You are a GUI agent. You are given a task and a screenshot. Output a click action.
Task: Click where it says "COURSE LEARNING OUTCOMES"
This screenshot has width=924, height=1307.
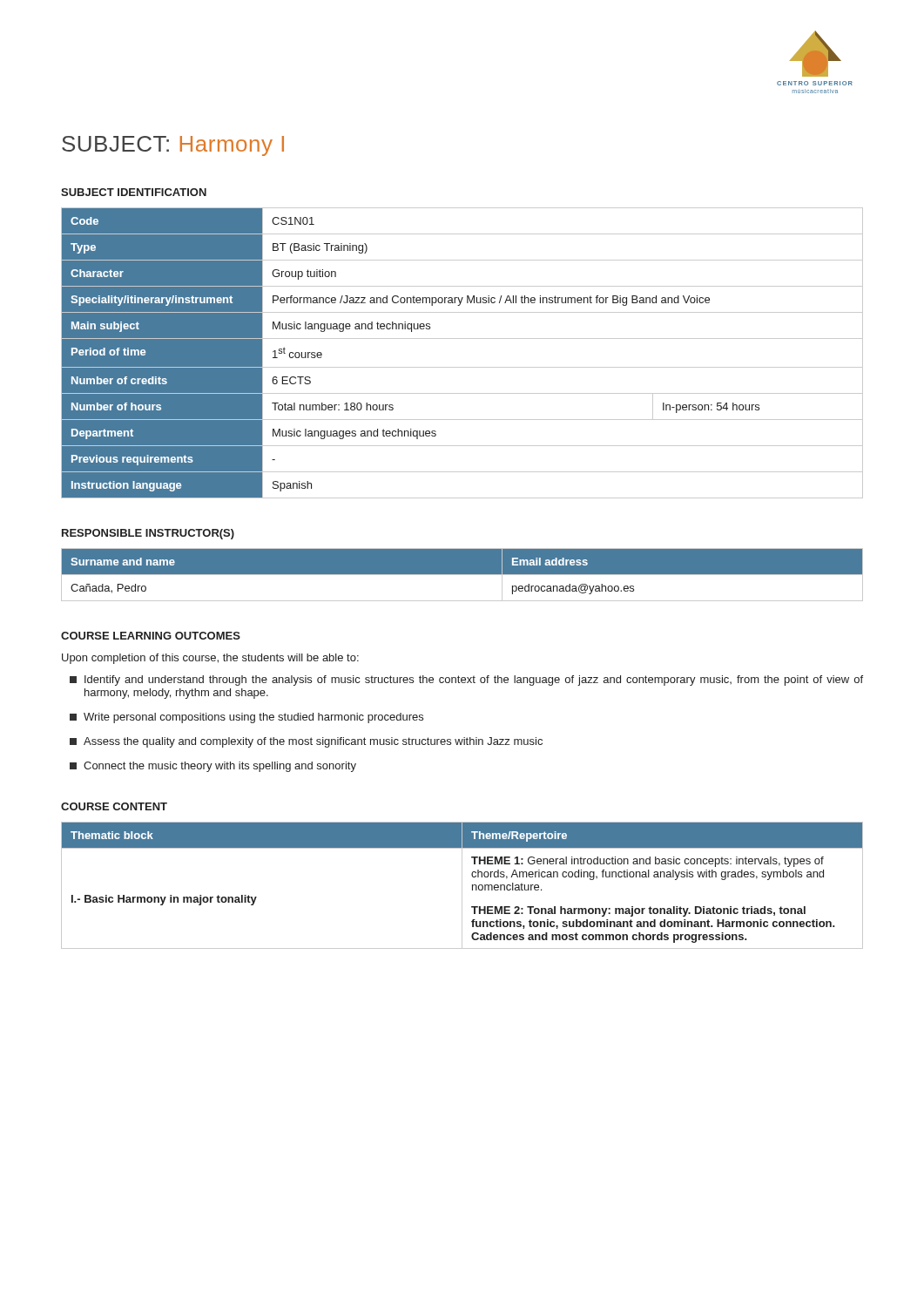(151, 636)
